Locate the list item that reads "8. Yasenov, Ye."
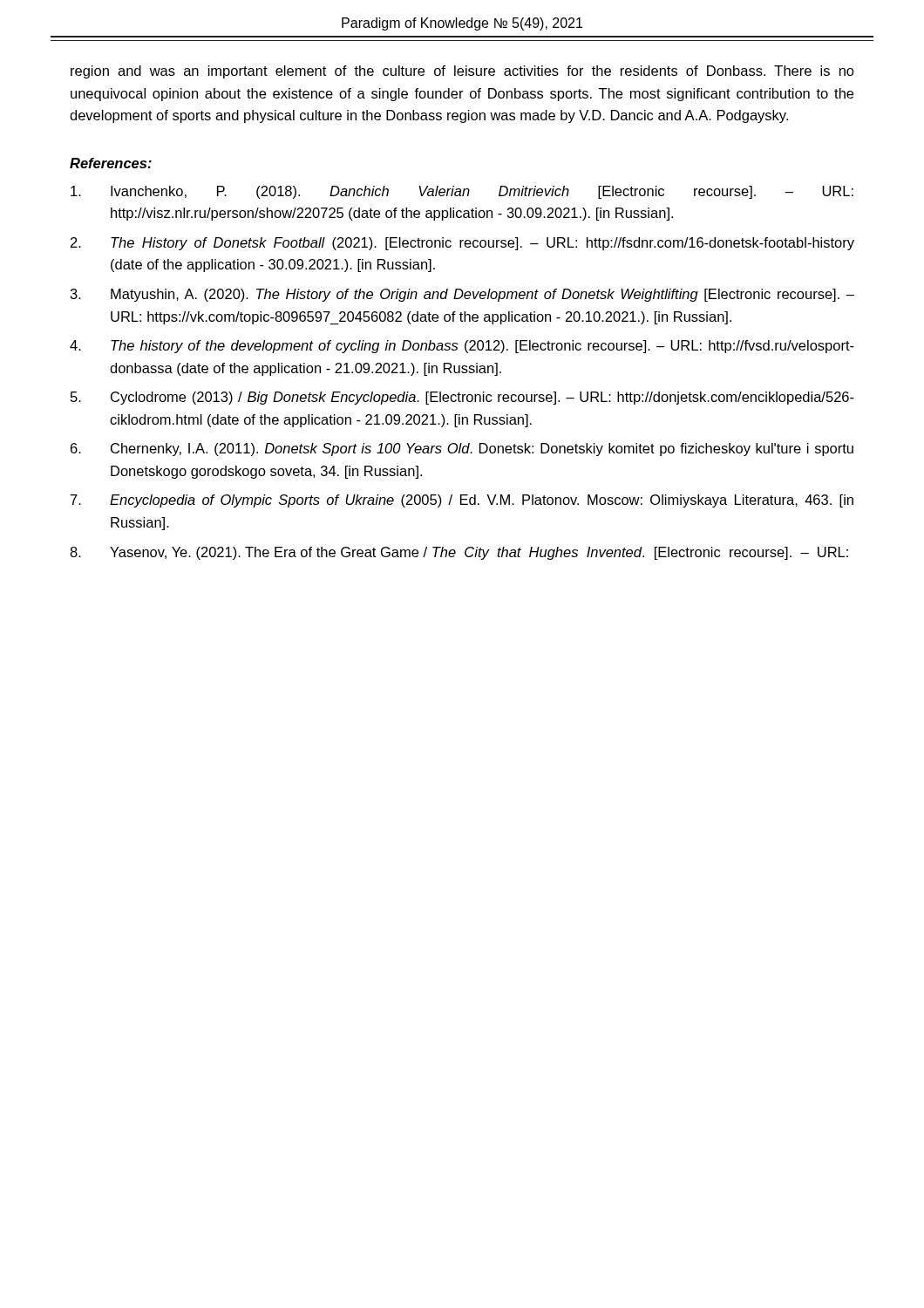Image resolution: width=924 pixels, height=1308 pixels. 462,552
